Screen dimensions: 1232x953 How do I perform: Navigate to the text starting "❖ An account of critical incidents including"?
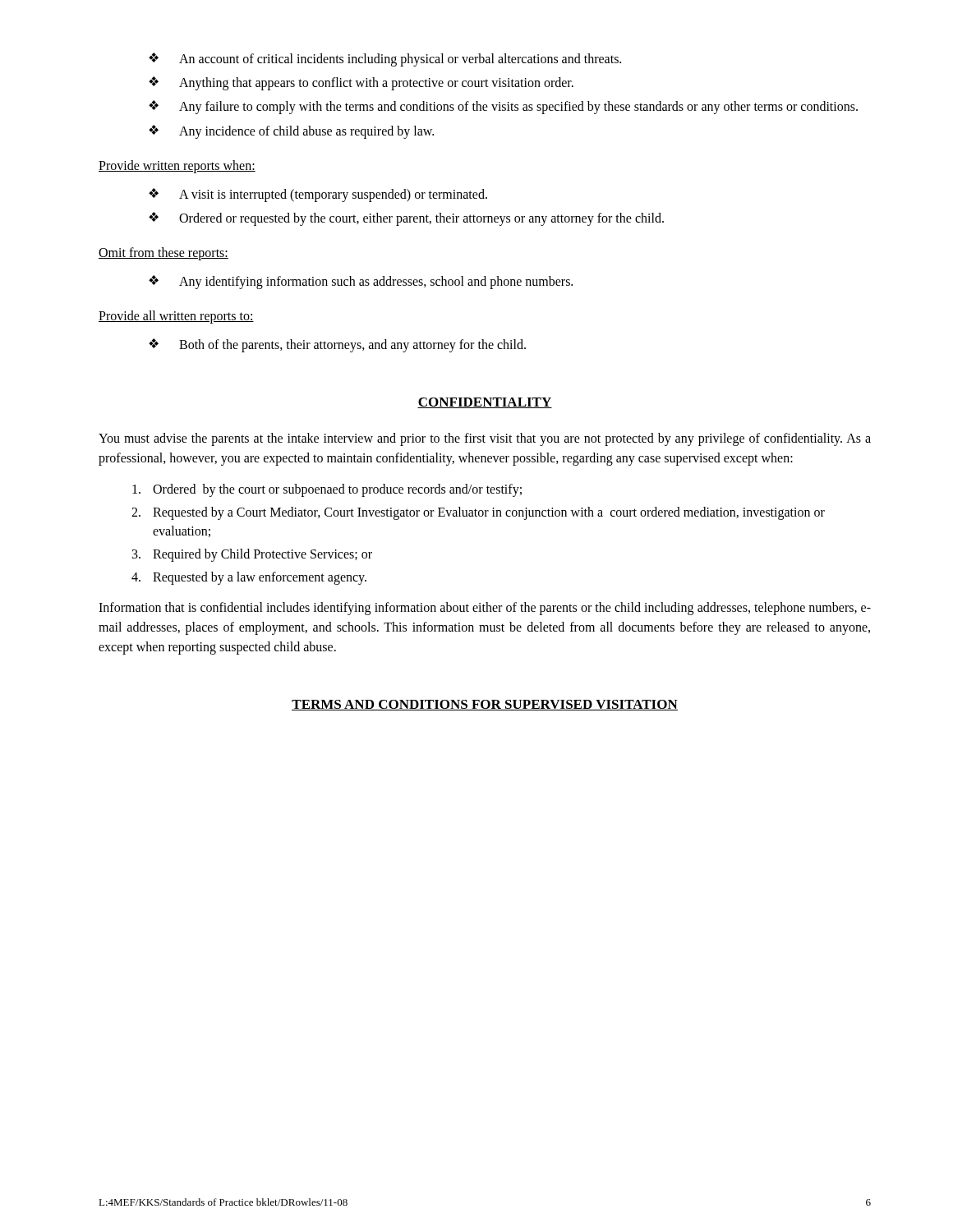(509, 59)
